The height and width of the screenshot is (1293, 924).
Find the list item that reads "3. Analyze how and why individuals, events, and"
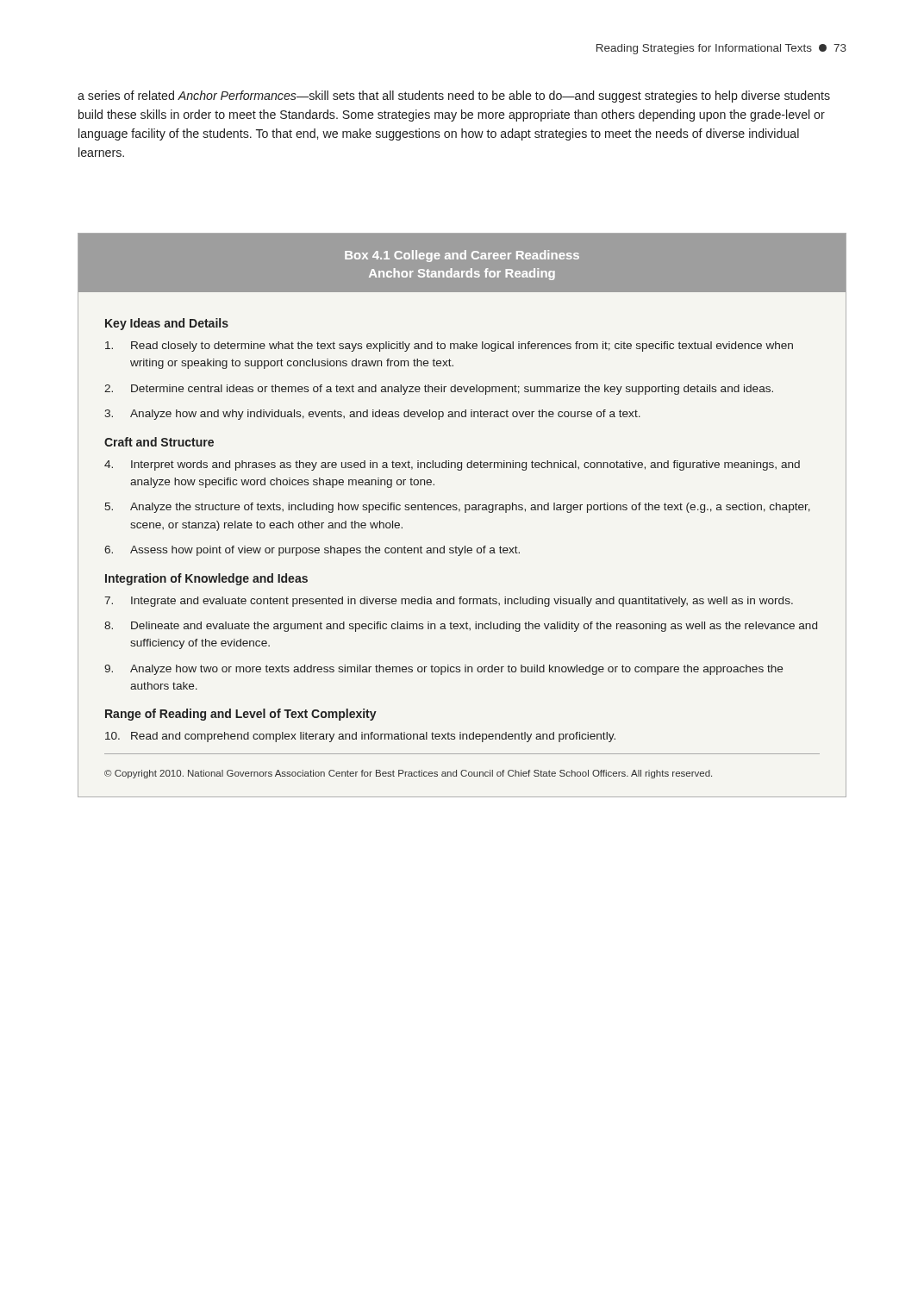[x=462, y=414]
